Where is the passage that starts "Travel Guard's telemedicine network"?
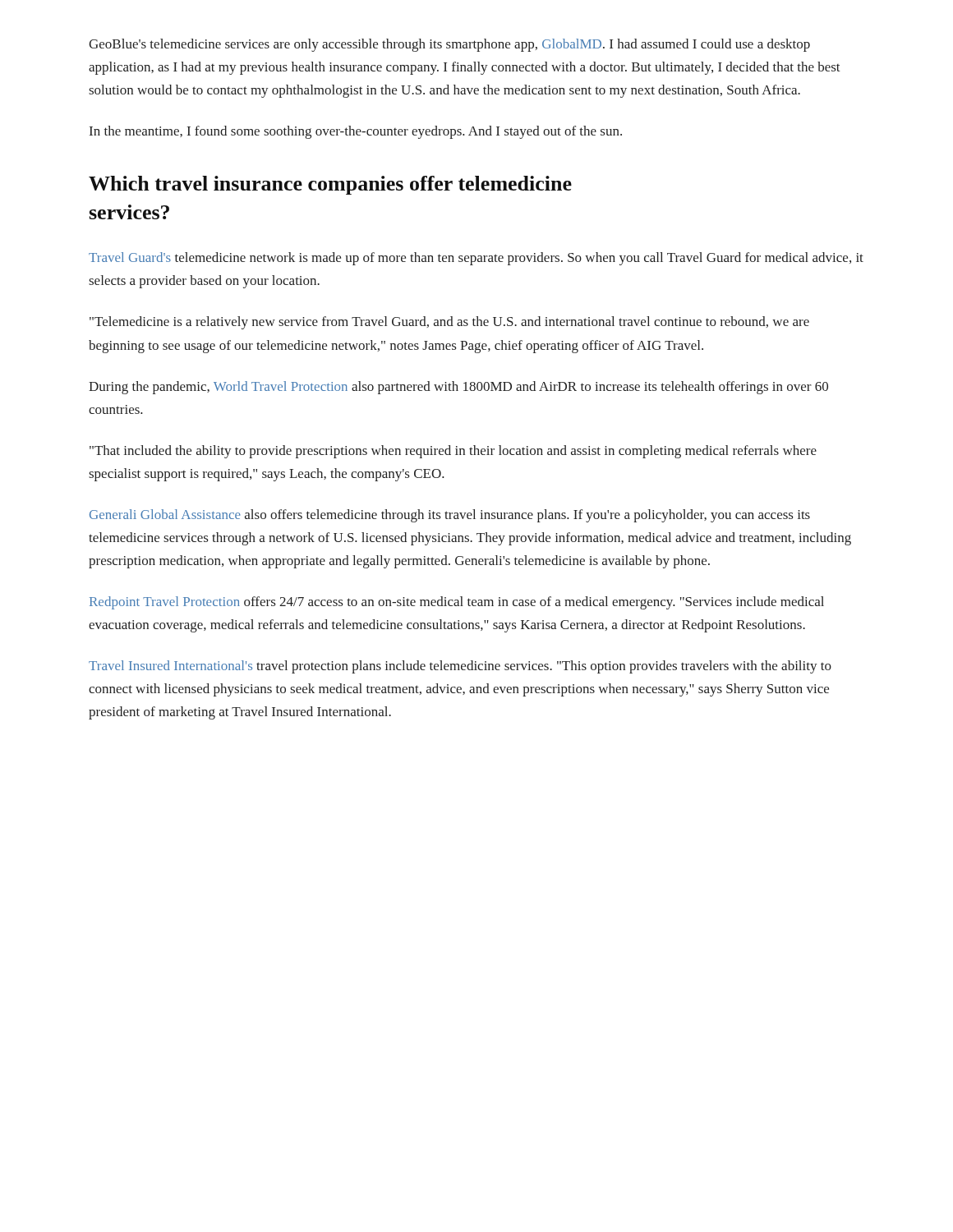This screenshot has height=1232, width=953. pos(476,269)
